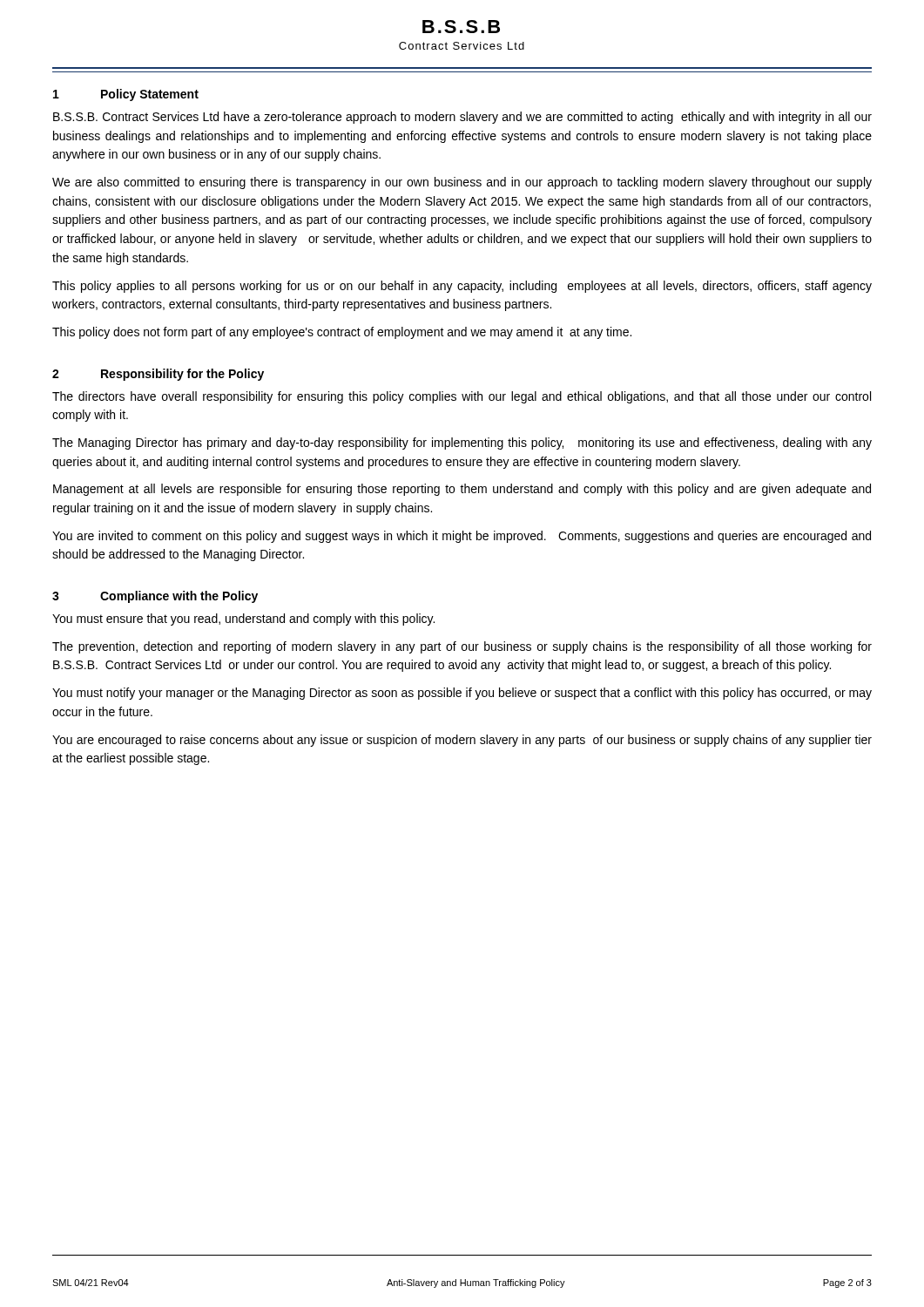Navigate to the text starting "3 Compliance with the Policy"
The image size is (924, 1307).
click(x=155, y=596)
